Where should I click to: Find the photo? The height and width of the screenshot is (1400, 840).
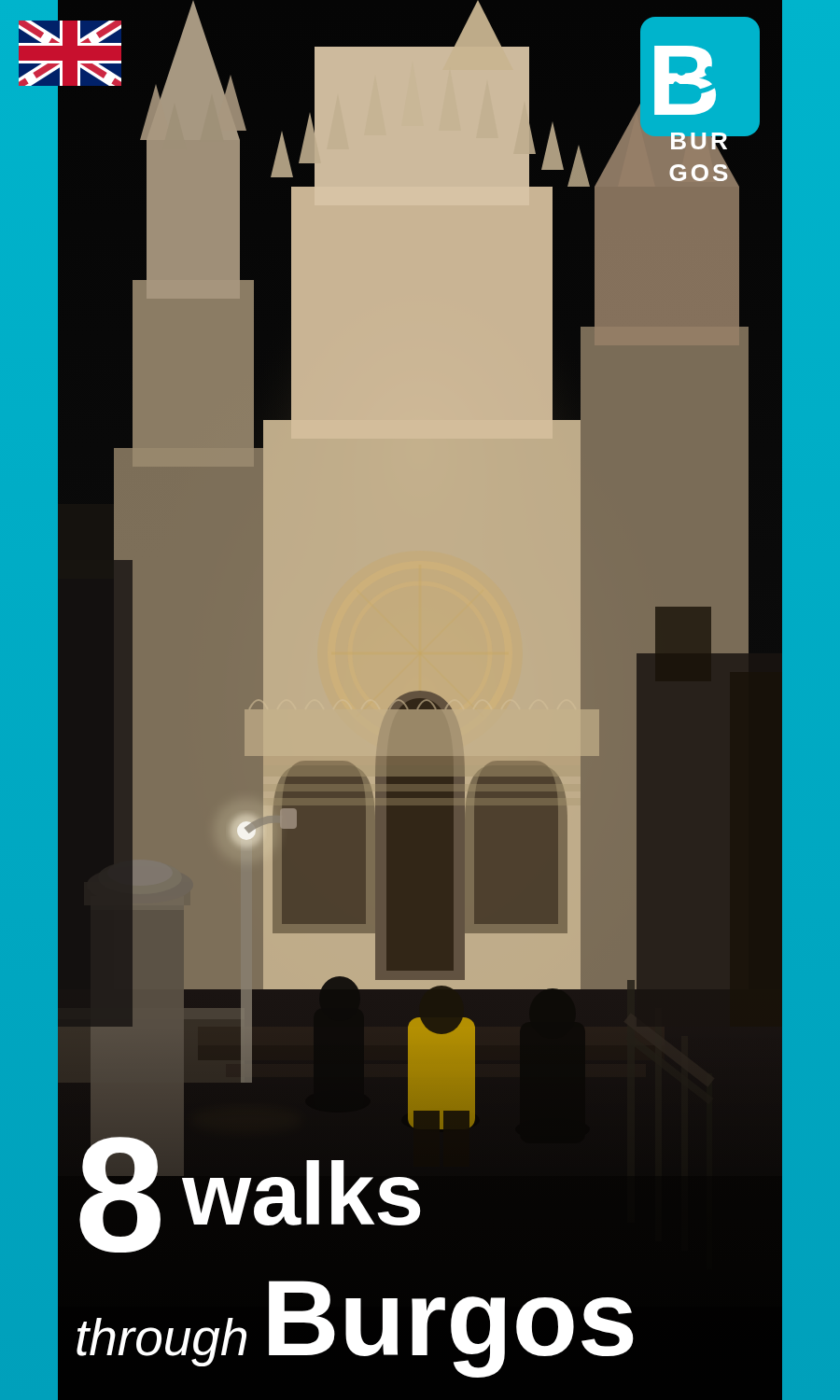pyautogui.click(x=420, y=700)
